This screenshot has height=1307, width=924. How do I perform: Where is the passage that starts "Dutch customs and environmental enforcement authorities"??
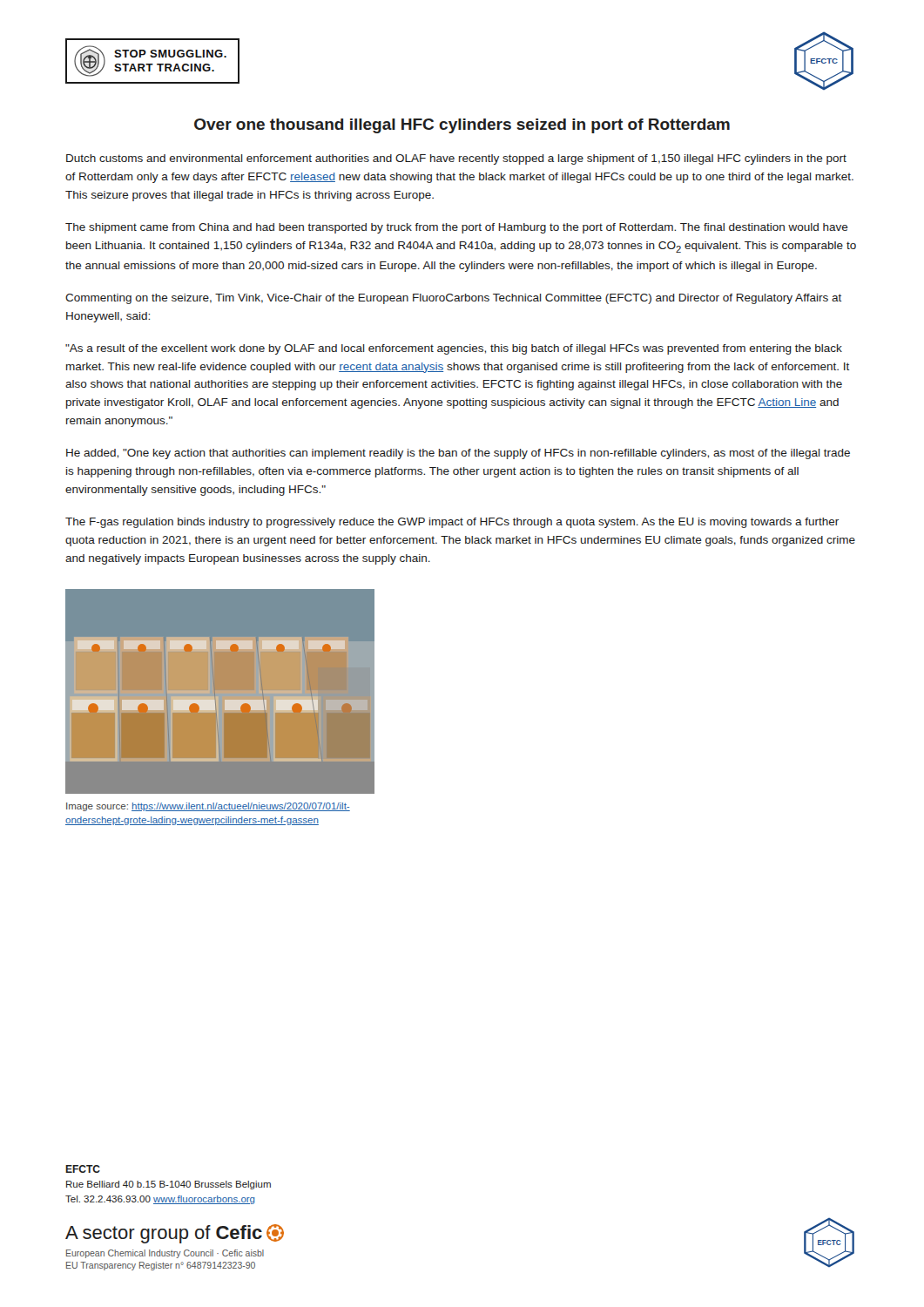pos(460,176)
